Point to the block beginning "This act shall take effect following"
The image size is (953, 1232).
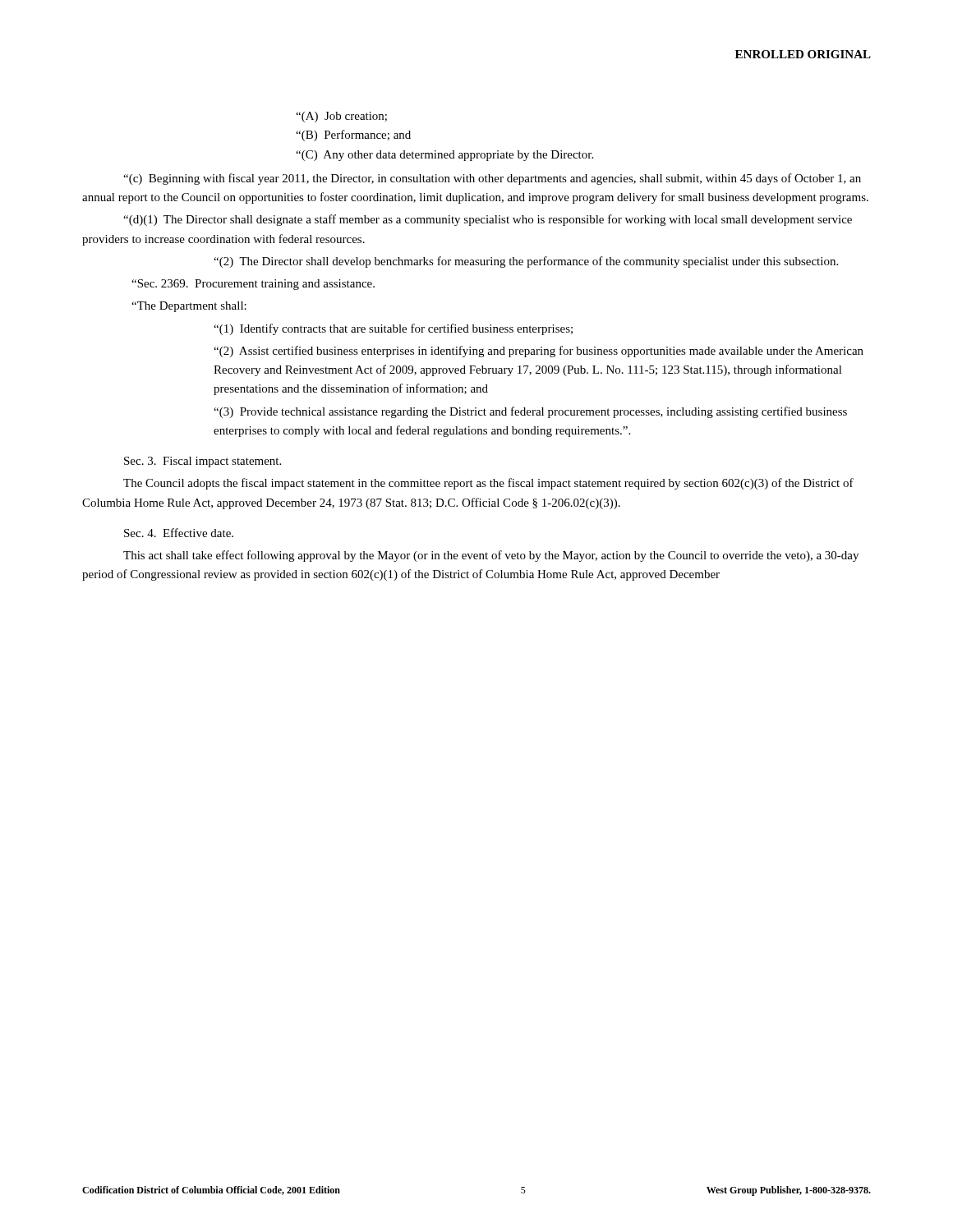coord(476,565)
